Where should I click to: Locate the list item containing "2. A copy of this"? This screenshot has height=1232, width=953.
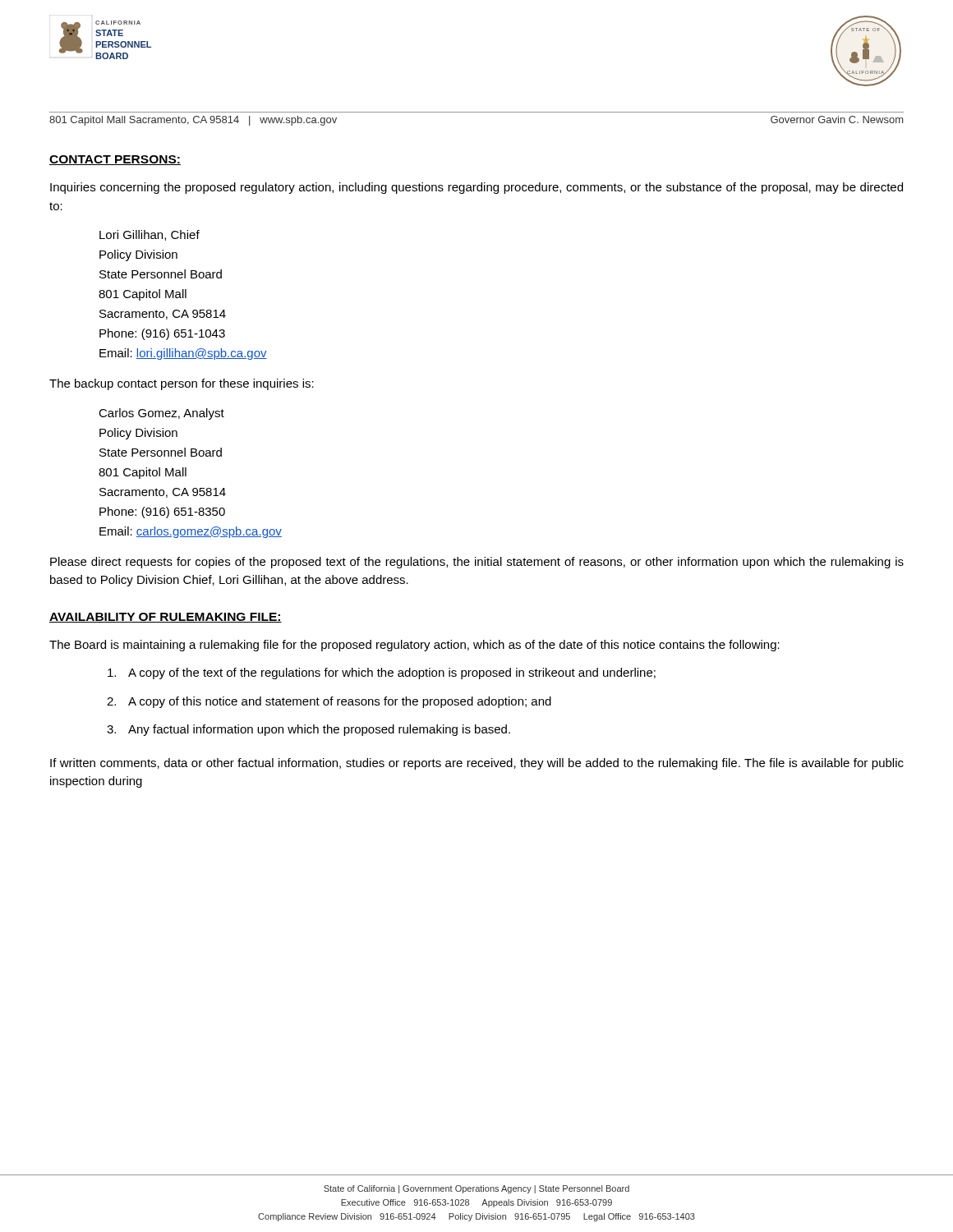coord(505,701)
